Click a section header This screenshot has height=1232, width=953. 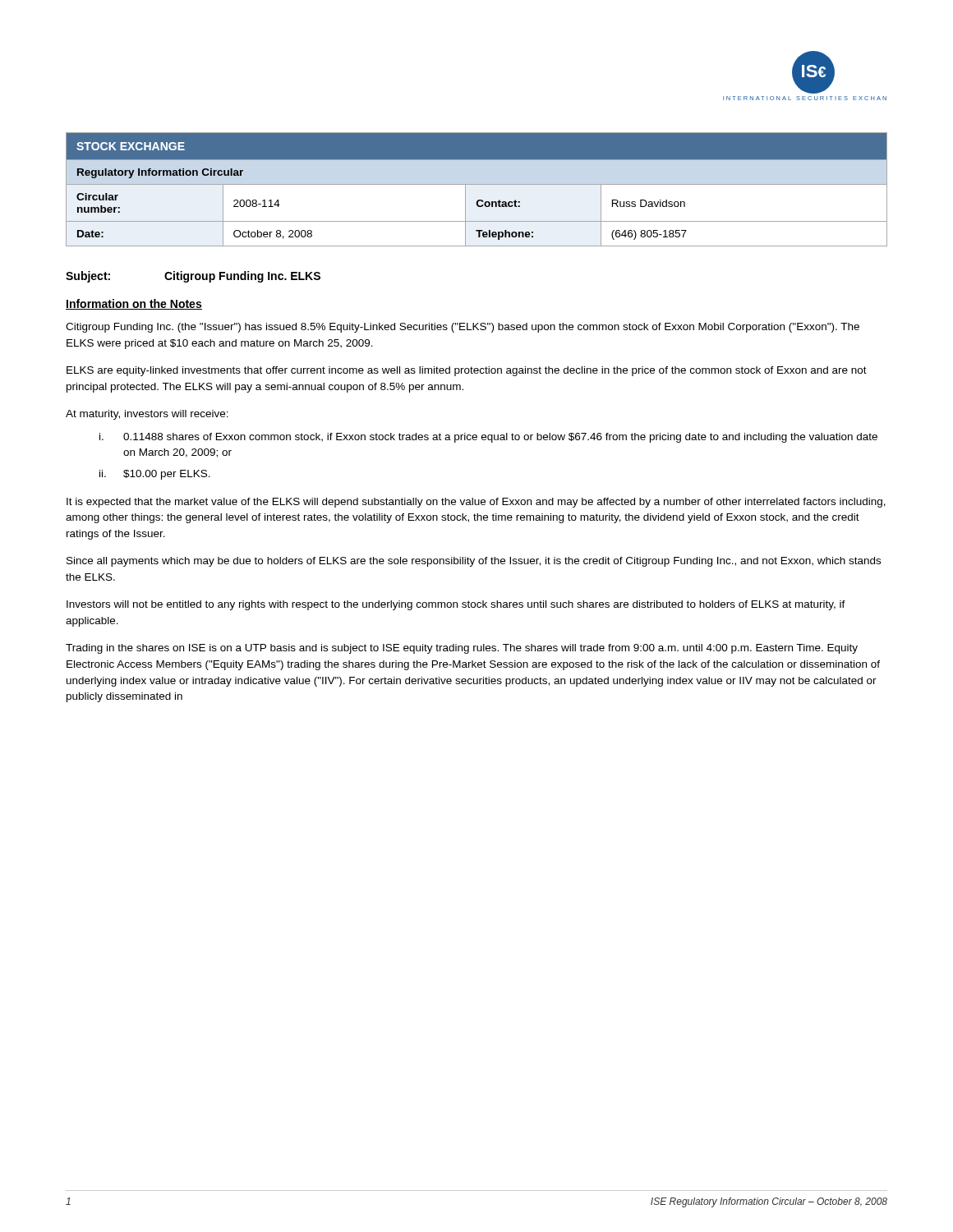(x=134, y=304)
